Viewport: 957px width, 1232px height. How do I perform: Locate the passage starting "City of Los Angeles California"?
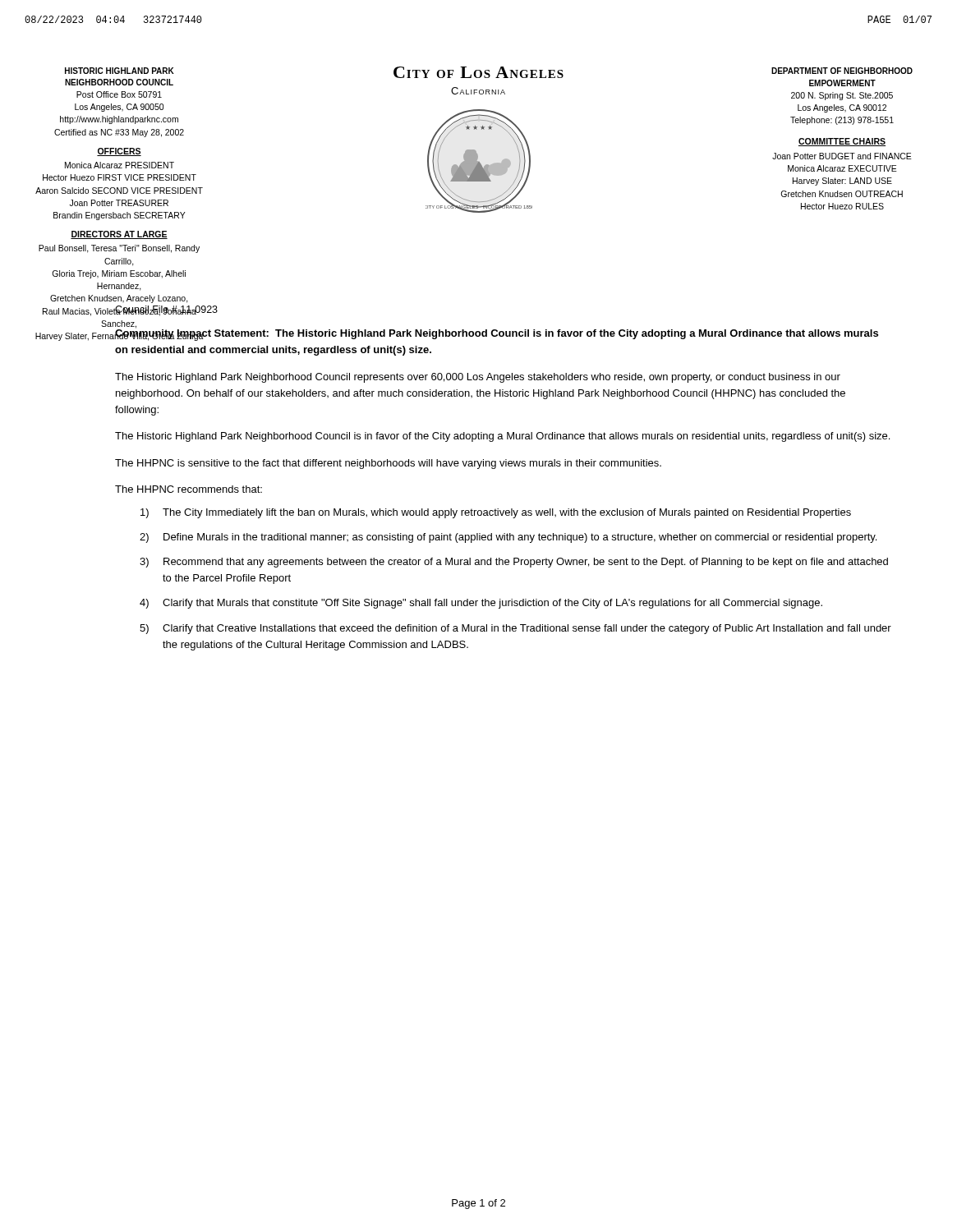click(x=478, y=79)
